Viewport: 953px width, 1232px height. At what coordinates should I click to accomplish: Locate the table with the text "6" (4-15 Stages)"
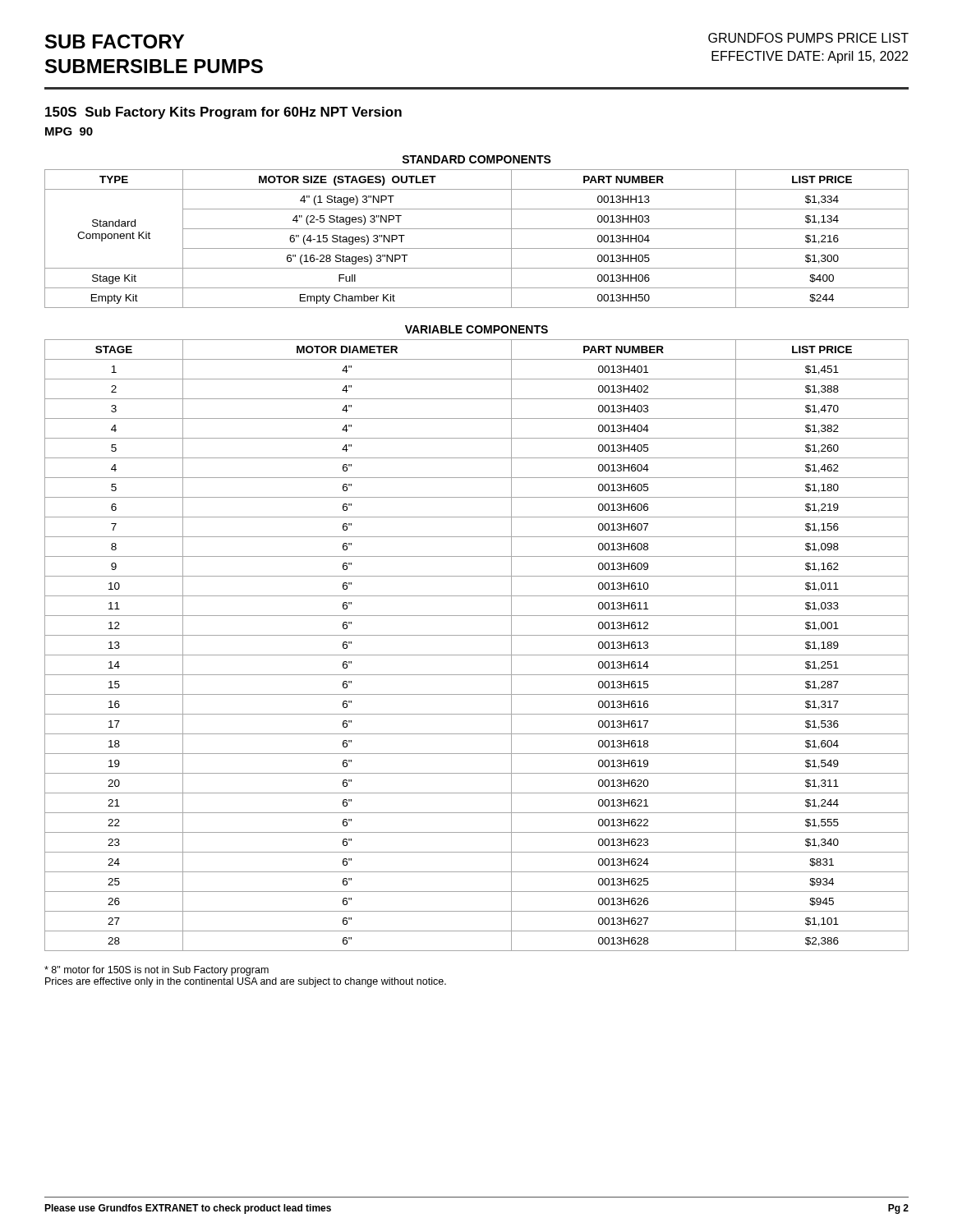point(476,239)
